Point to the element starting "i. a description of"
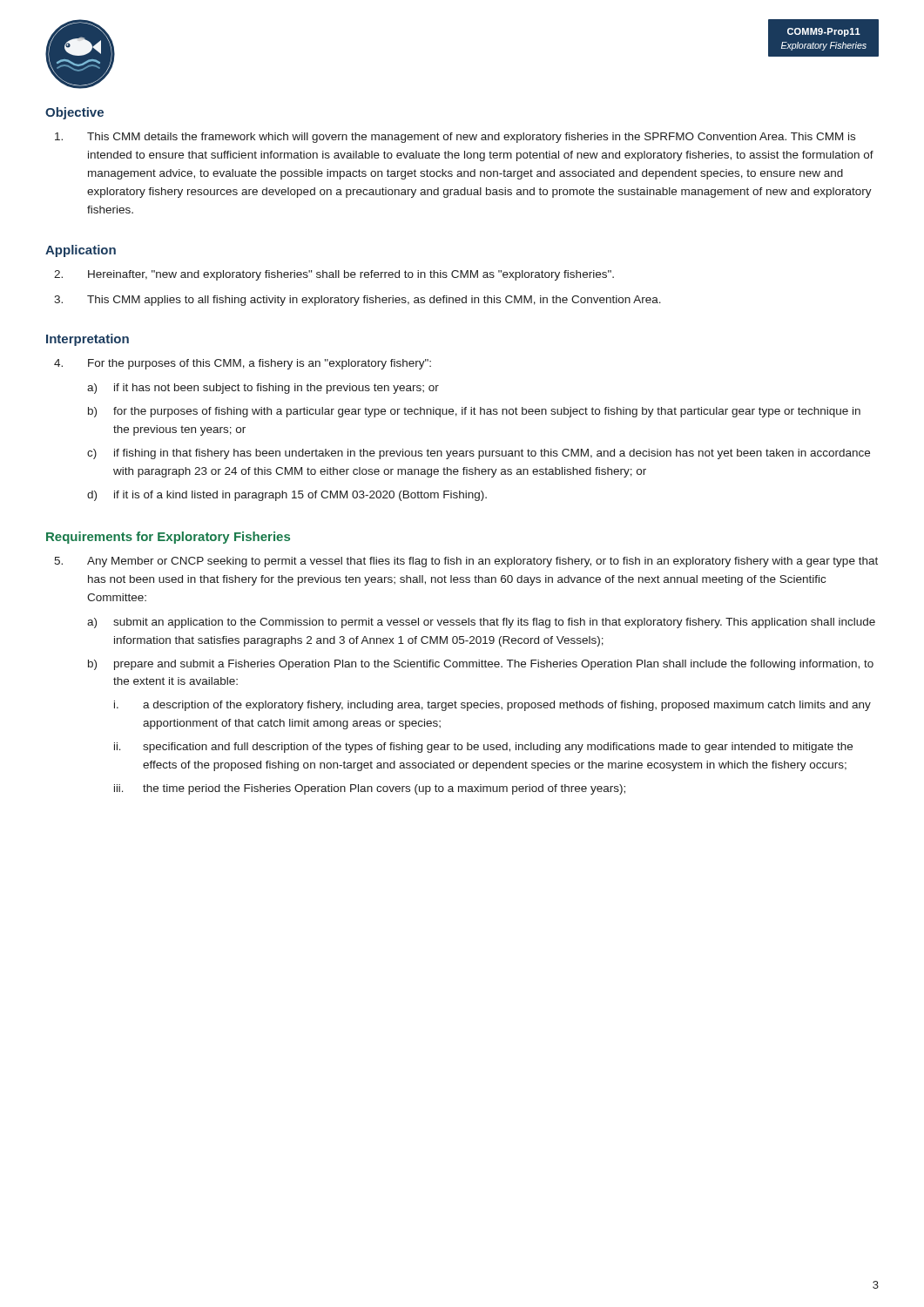Viewport: 924px width, 1307px height. pos(496,715)
